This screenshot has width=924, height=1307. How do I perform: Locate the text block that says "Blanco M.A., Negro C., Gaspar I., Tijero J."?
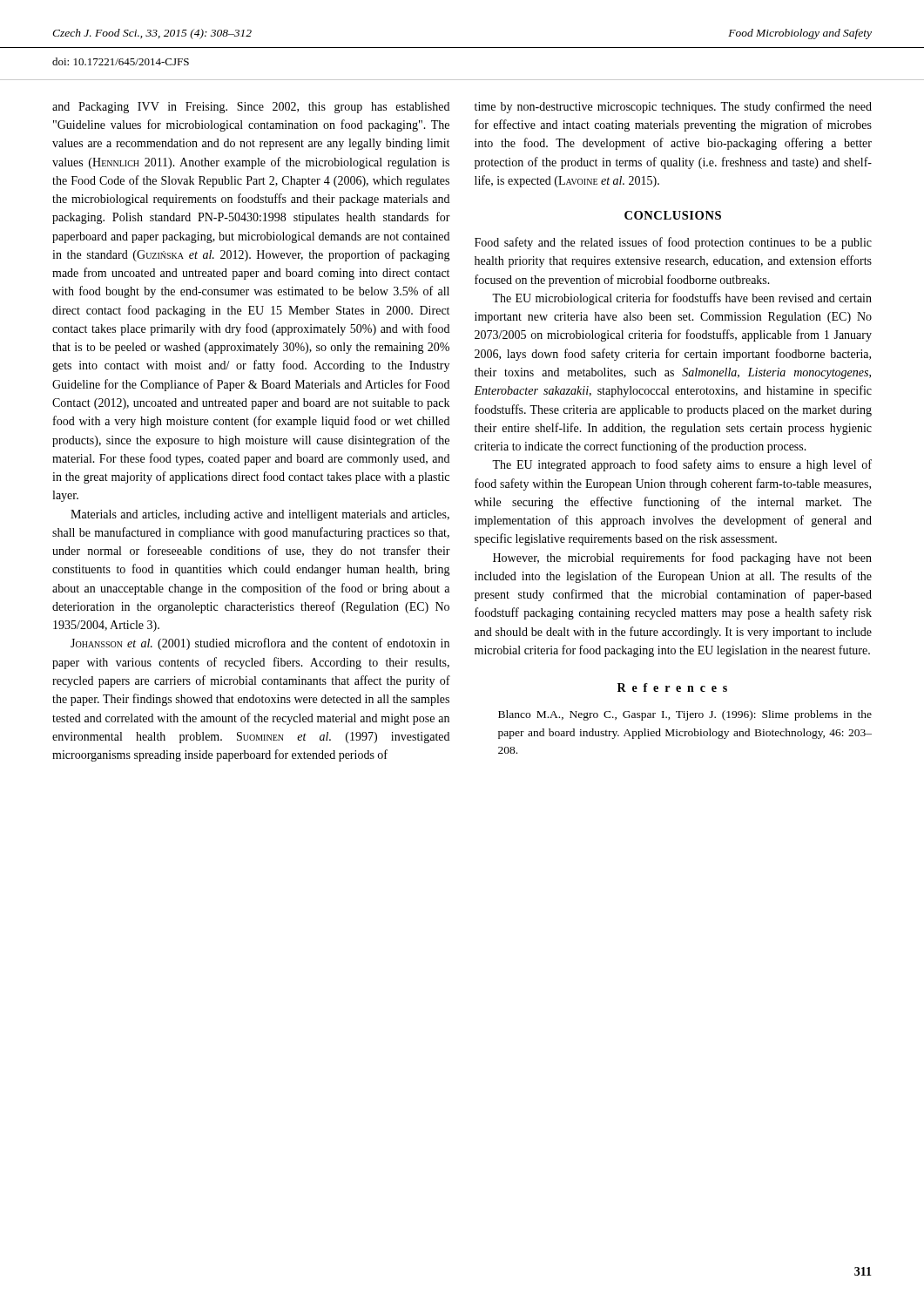pos(673,733)
